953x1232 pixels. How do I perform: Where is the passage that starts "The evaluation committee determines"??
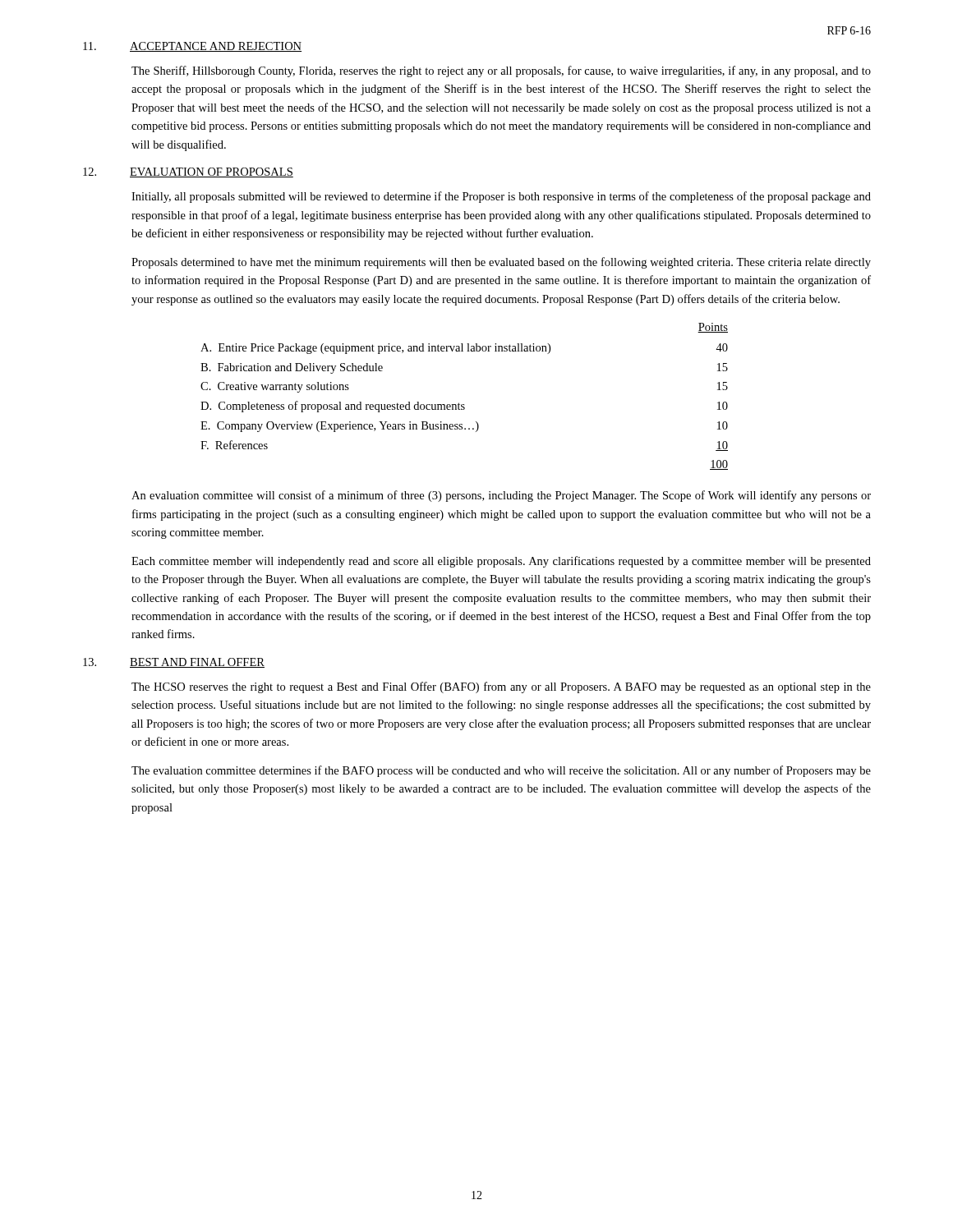click(x=501, y=789)
